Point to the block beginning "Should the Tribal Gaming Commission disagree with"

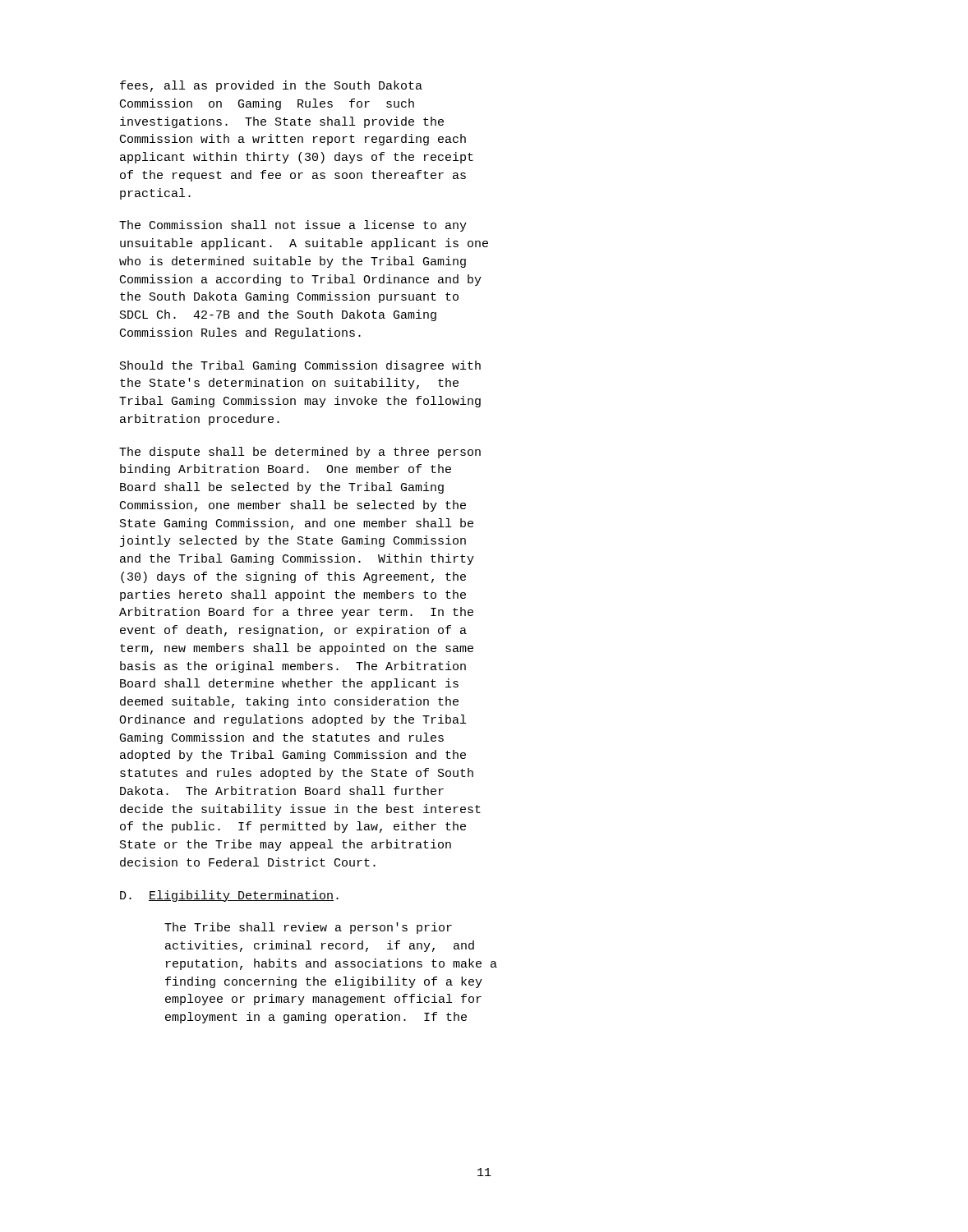tap(300, 393)
